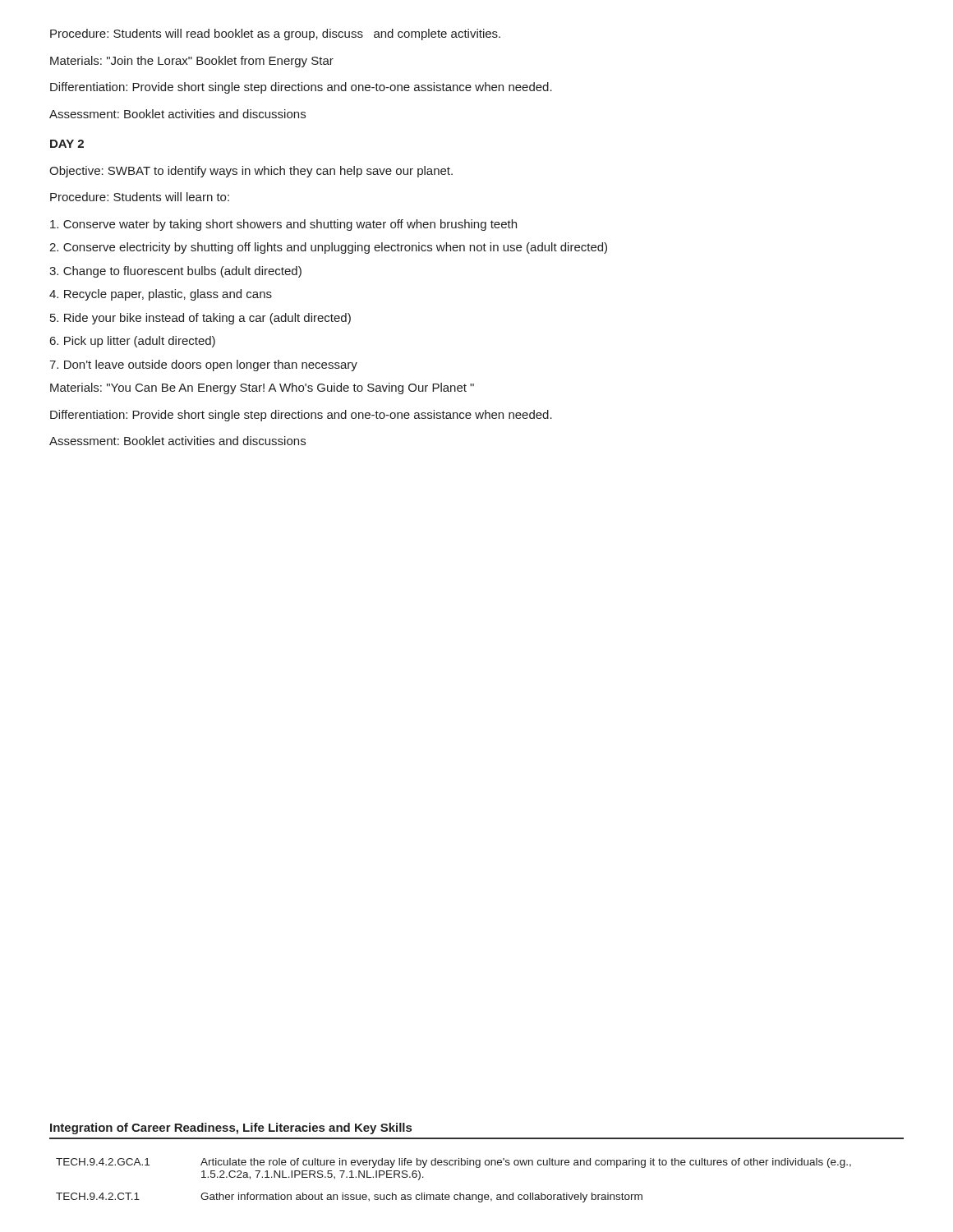The width and height of the screenshot is (953, 1232).
Task: Click on the passage starting "Procedure: Students will read booklet"
Action: 275,33
